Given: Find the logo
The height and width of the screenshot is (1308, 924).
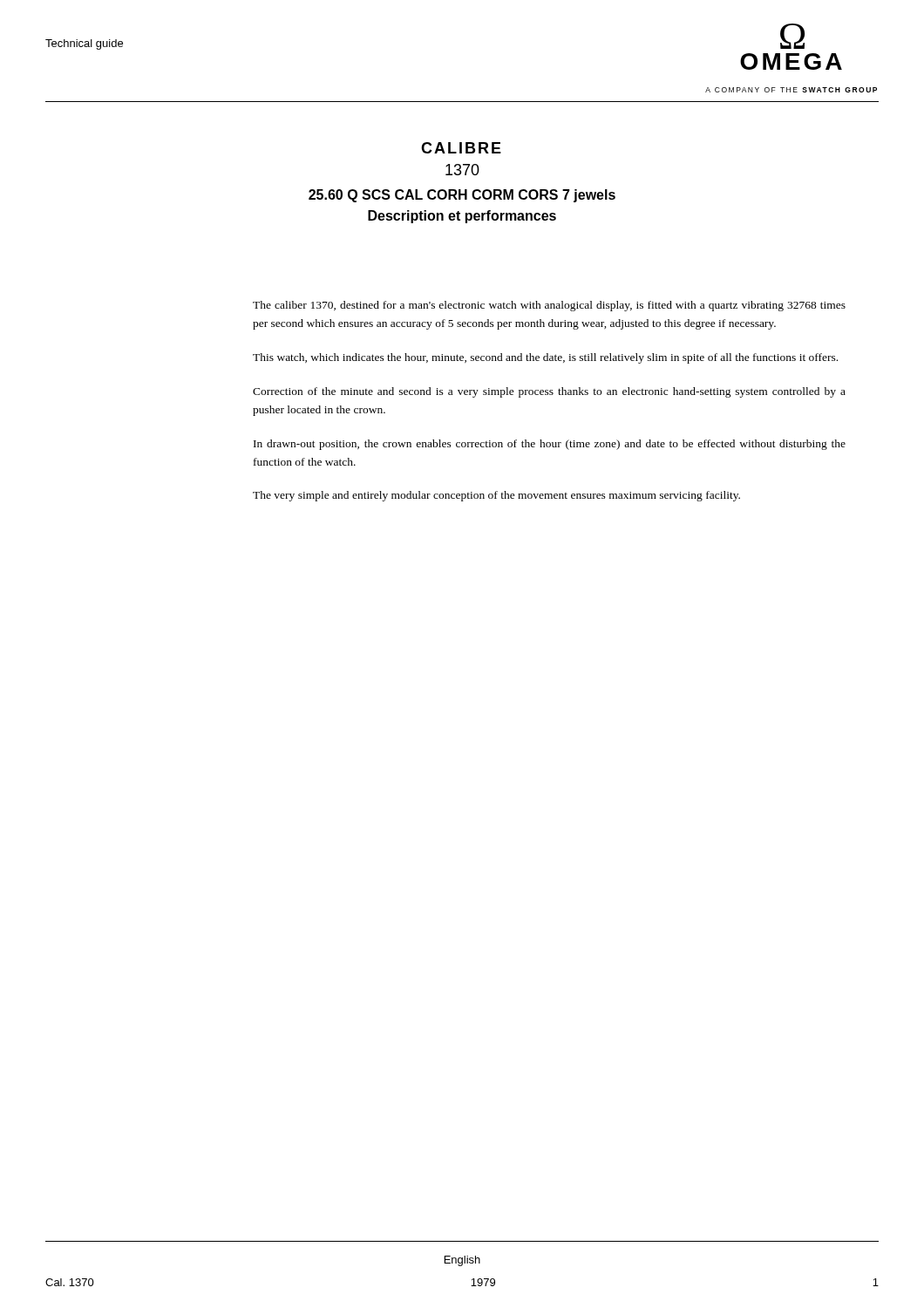Looking at the screenshot, I should coord(792,55).
